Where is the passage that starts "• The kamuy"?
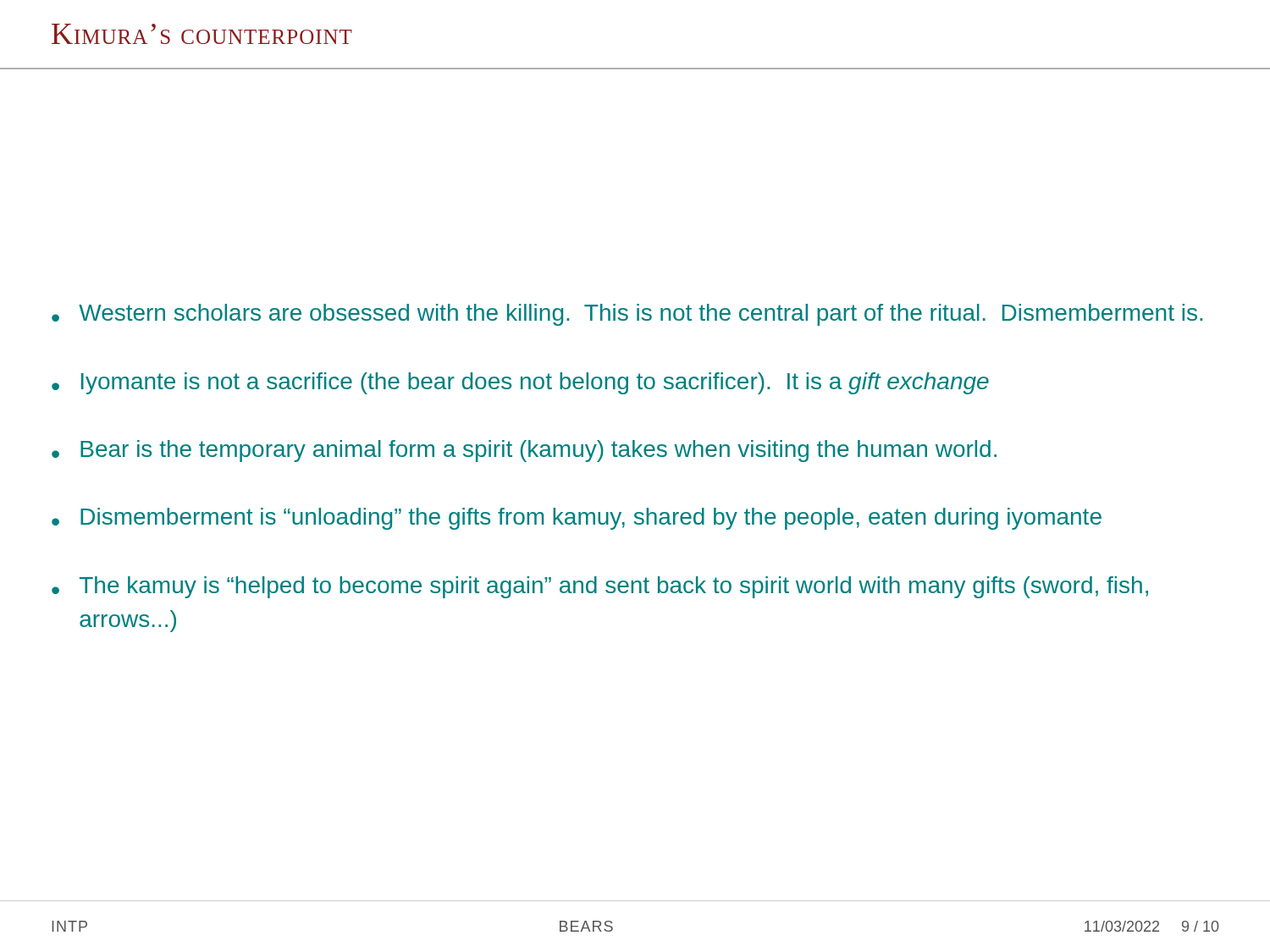The height and width of the screenshot is (952, 1270). (635, 603)
